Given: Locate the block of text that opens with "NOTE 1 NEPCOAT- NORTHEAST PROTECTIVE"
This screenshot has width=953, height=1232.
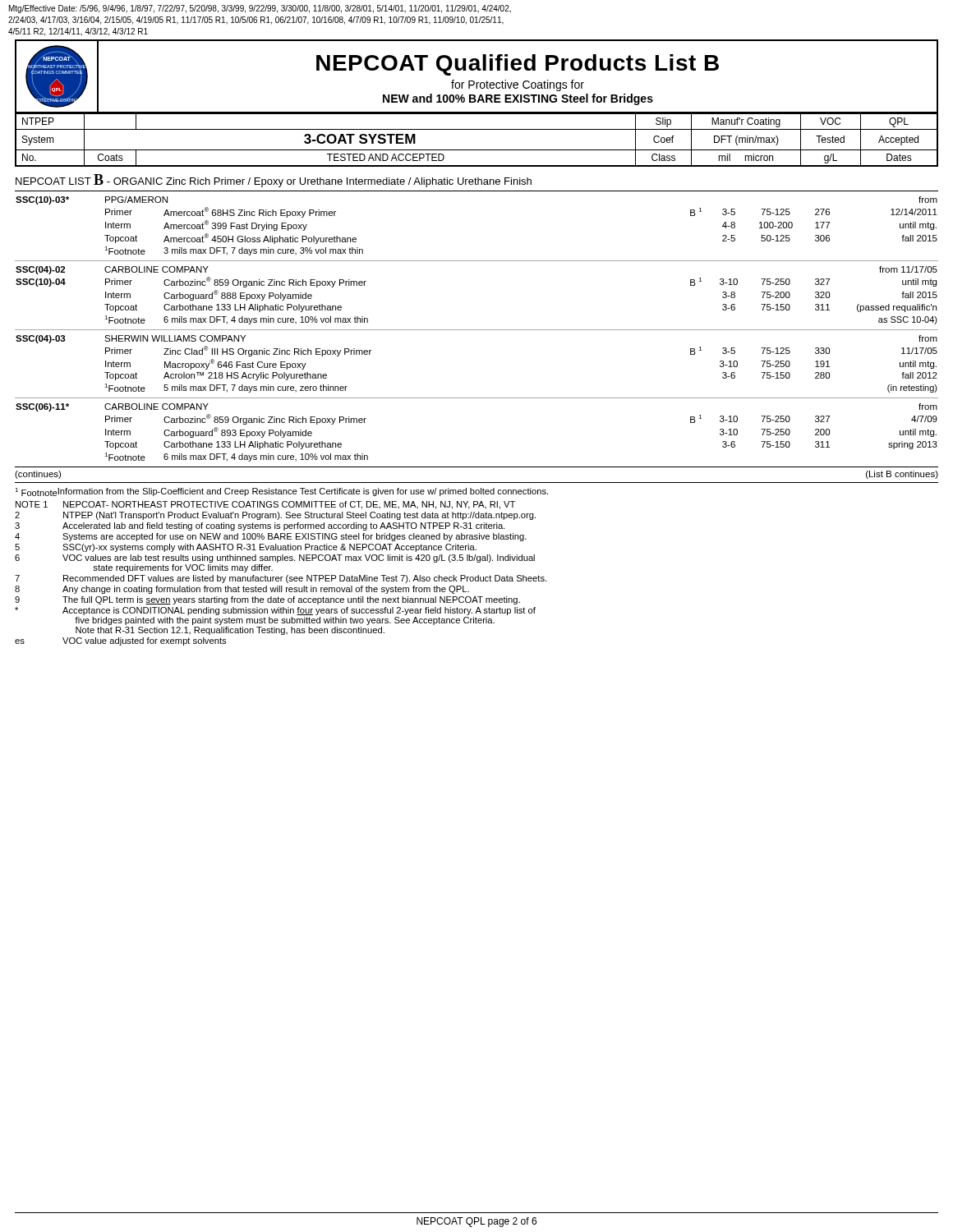Looking at the screenshot, I should [265, 504].
